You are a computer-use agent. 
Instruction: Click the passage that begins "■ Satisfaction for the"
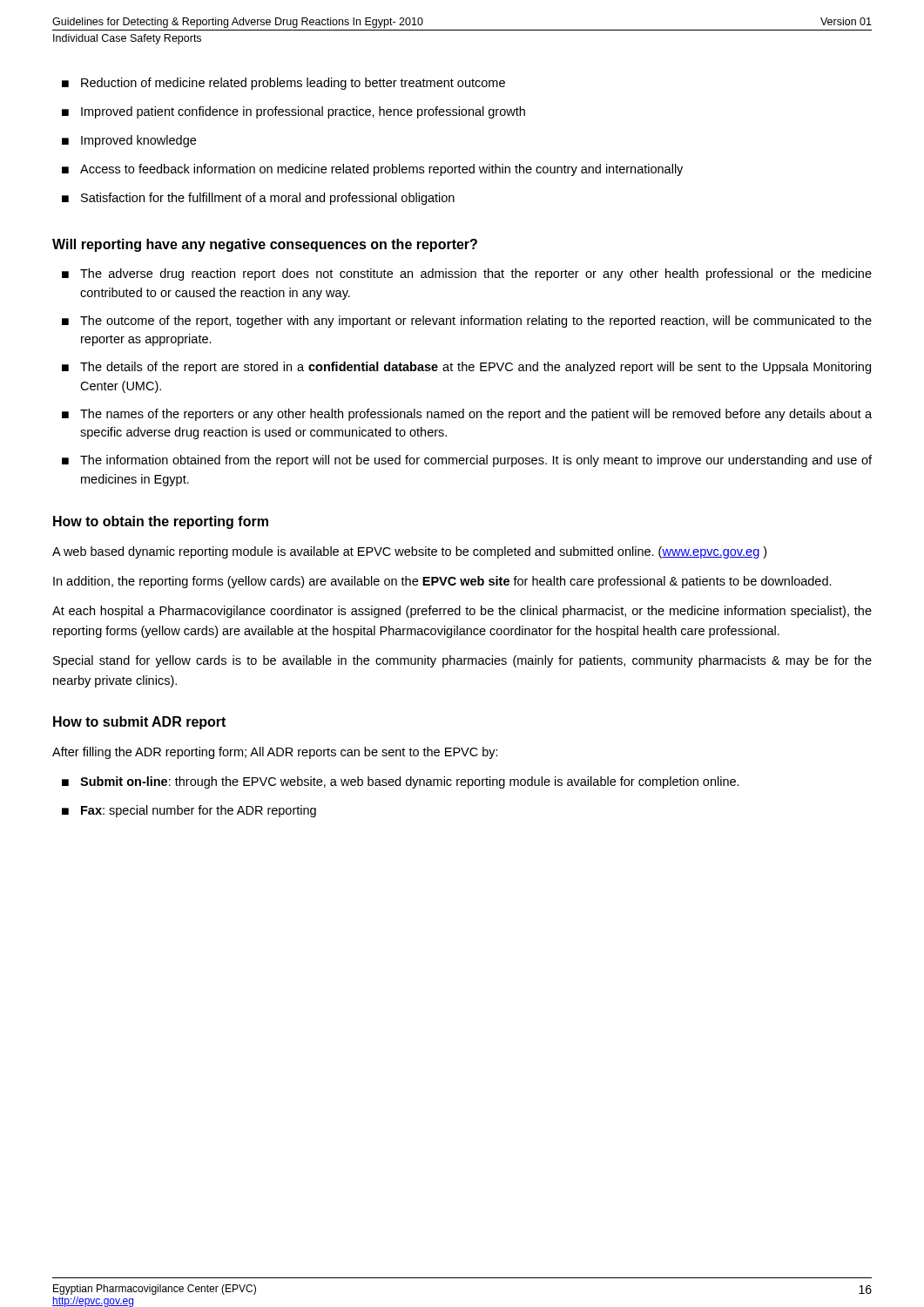click(258, 199)
